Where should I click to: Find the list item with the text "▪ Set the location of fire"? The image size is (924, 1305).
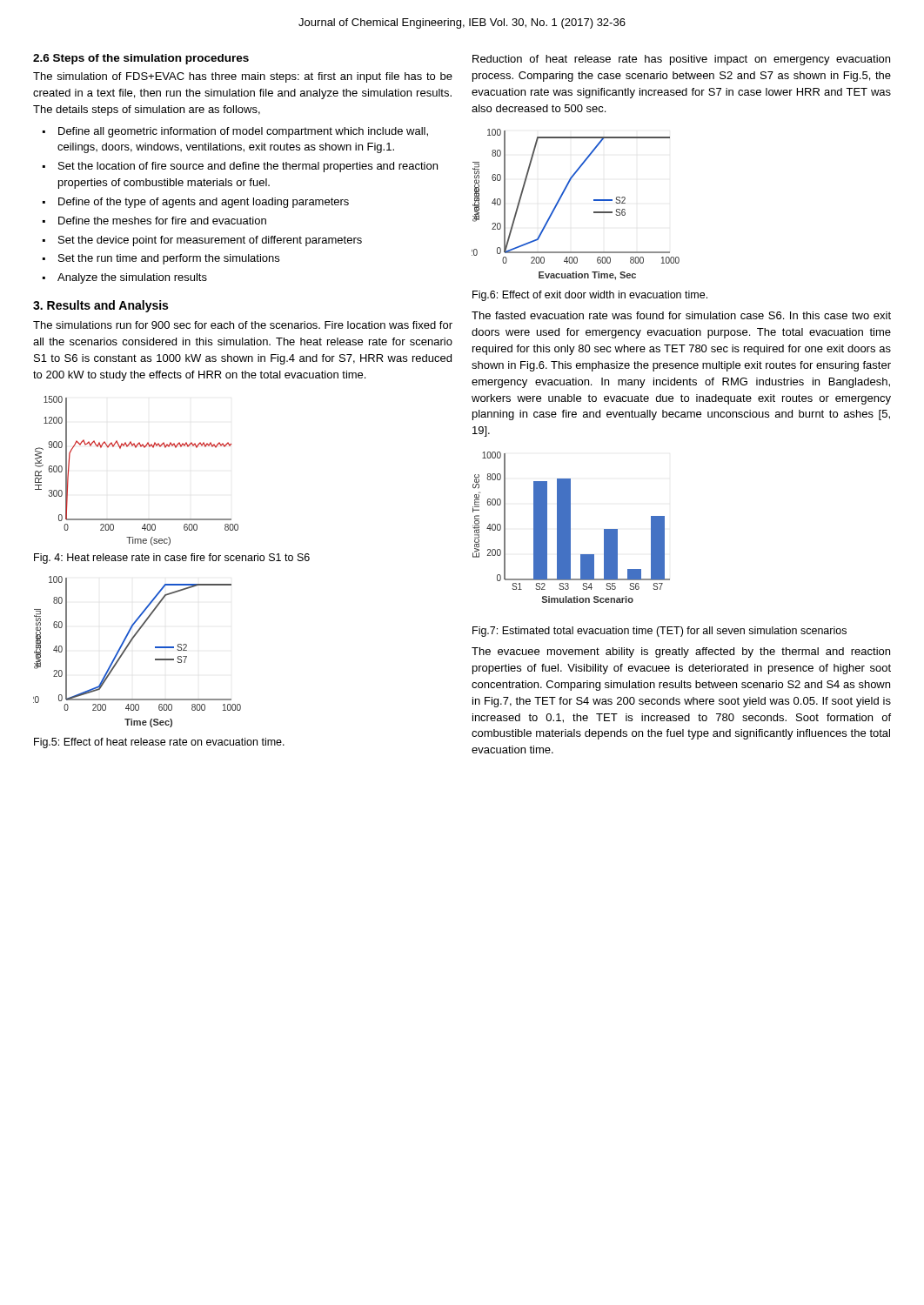247,175
